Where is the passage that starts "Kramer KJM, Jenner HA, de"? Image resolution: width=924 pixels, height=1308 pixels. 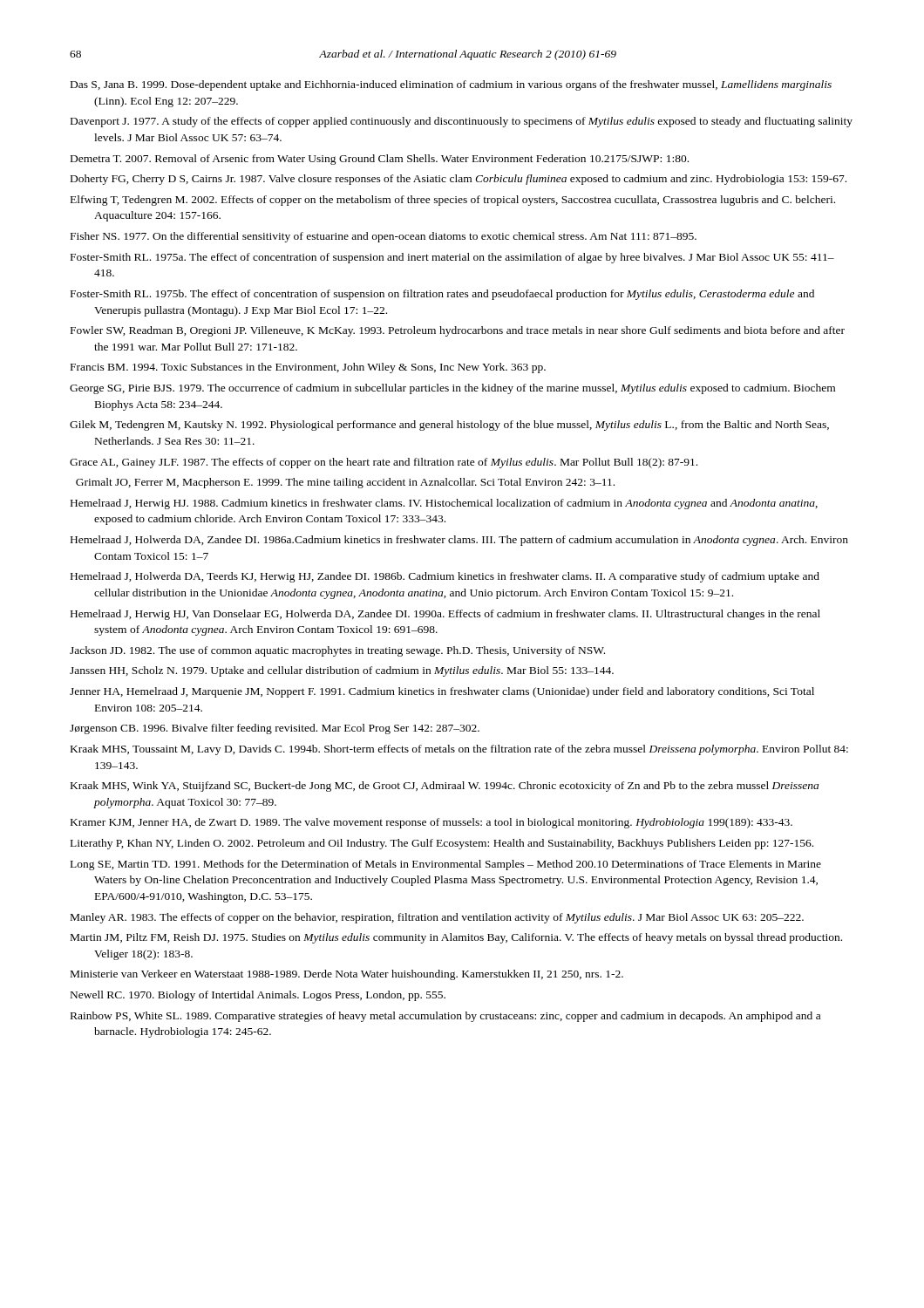click(431, 822)
